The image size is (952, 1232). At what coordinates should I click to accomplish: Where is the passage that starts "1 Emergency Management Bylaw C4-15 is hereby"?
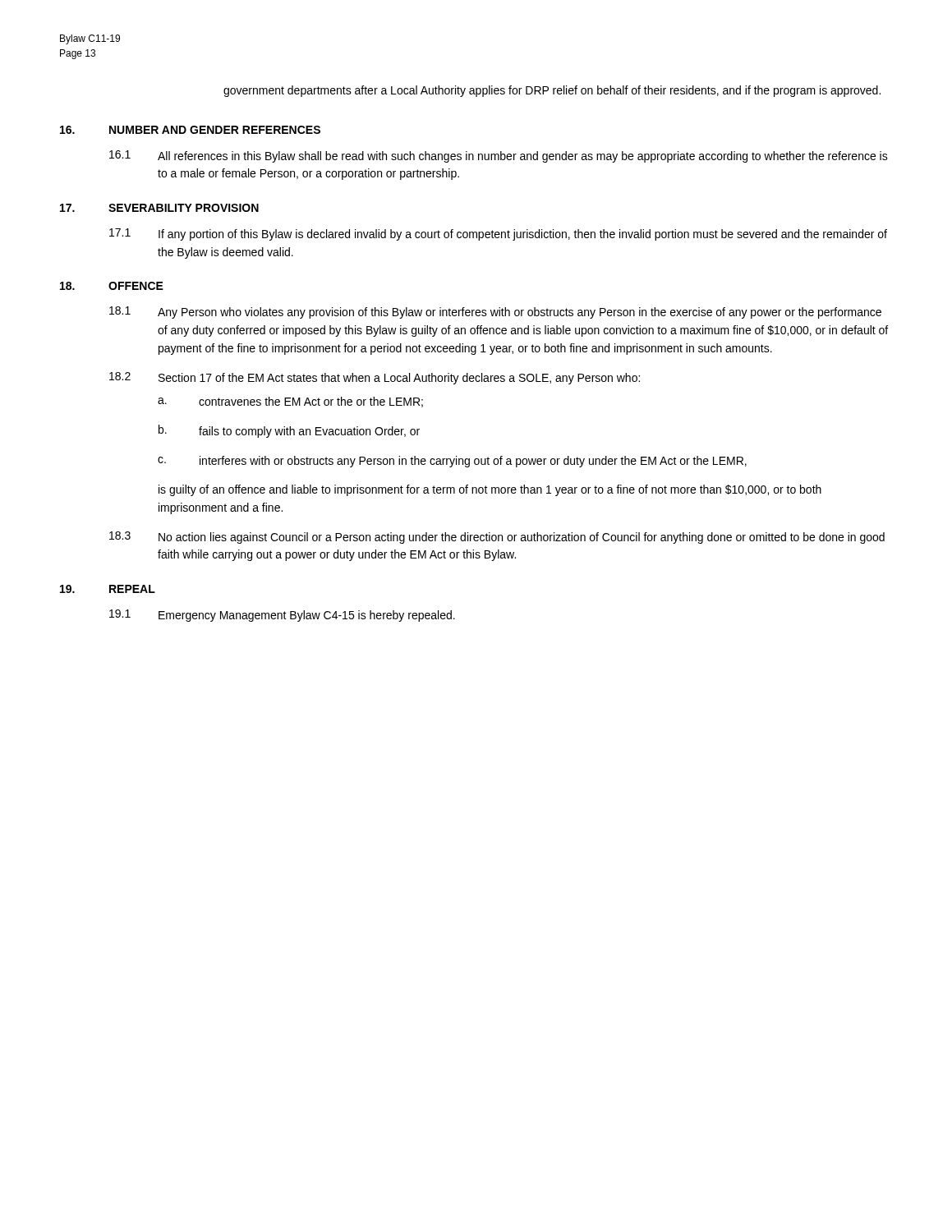click(x=282, y=616)
